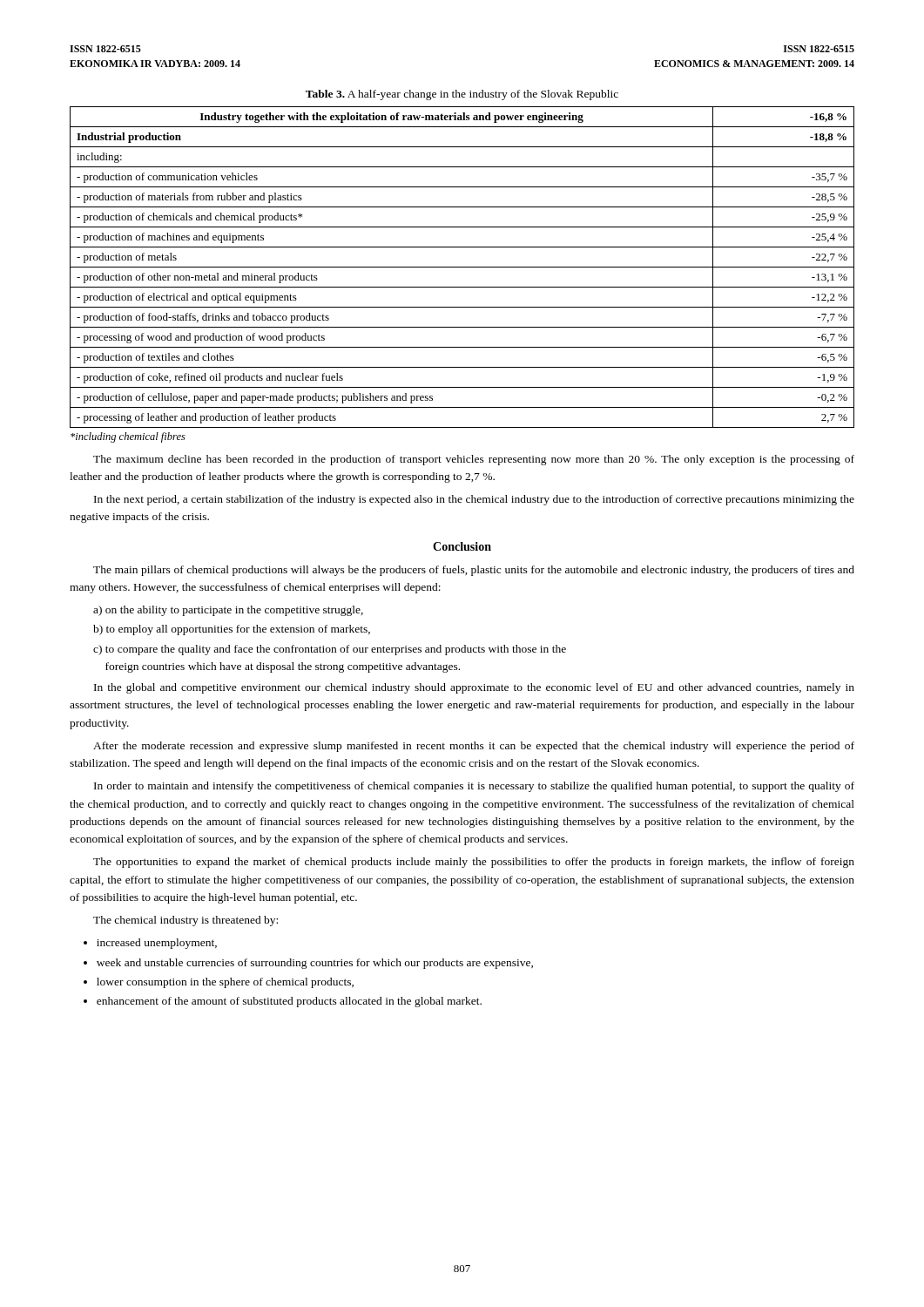Locate the text block that reads "After the moderate recession and expressive"

462,754
